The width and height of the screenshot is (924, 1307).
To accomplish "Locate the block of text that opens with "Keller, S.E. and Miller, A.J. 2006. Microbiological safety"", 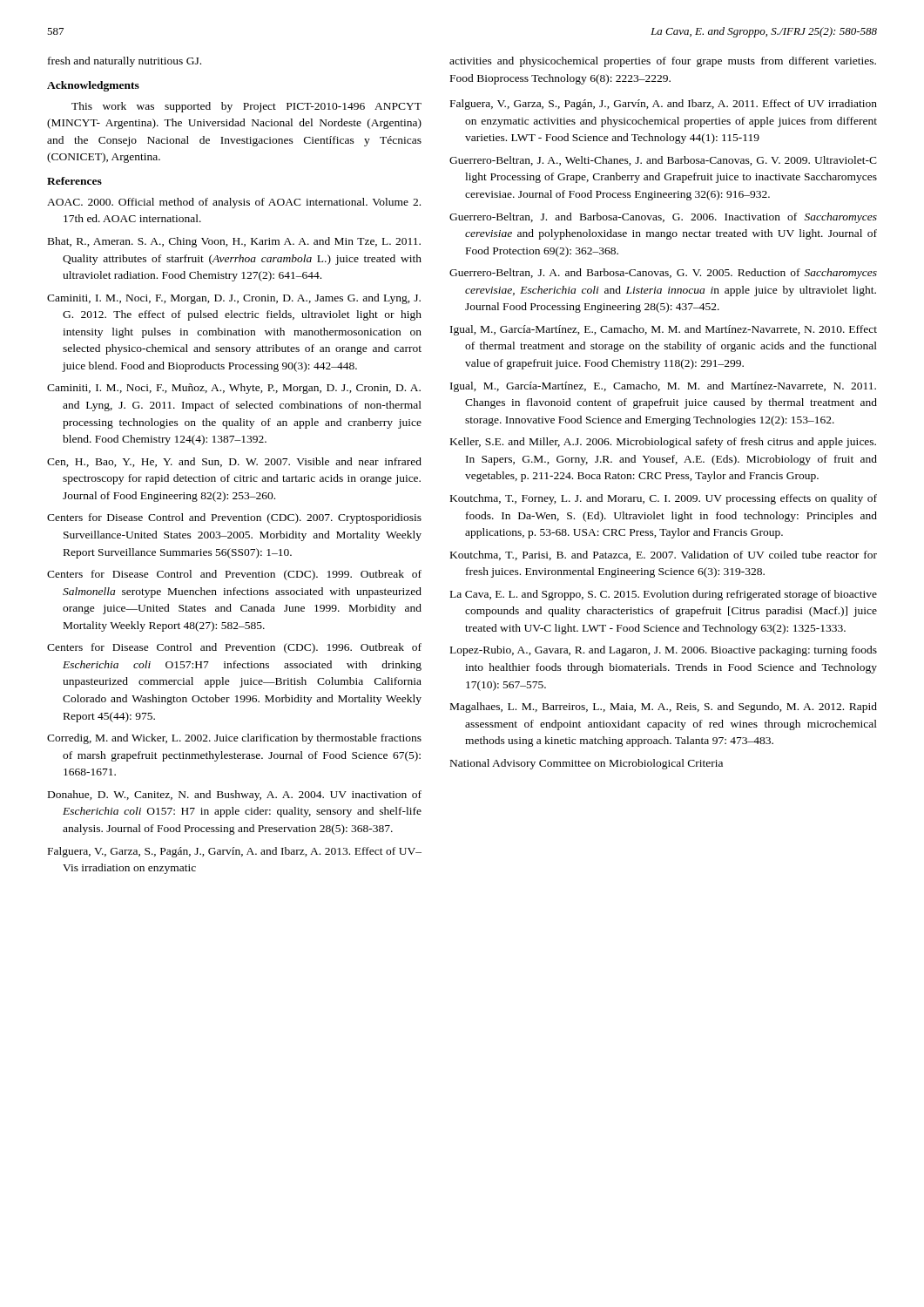I will (663, 459).
